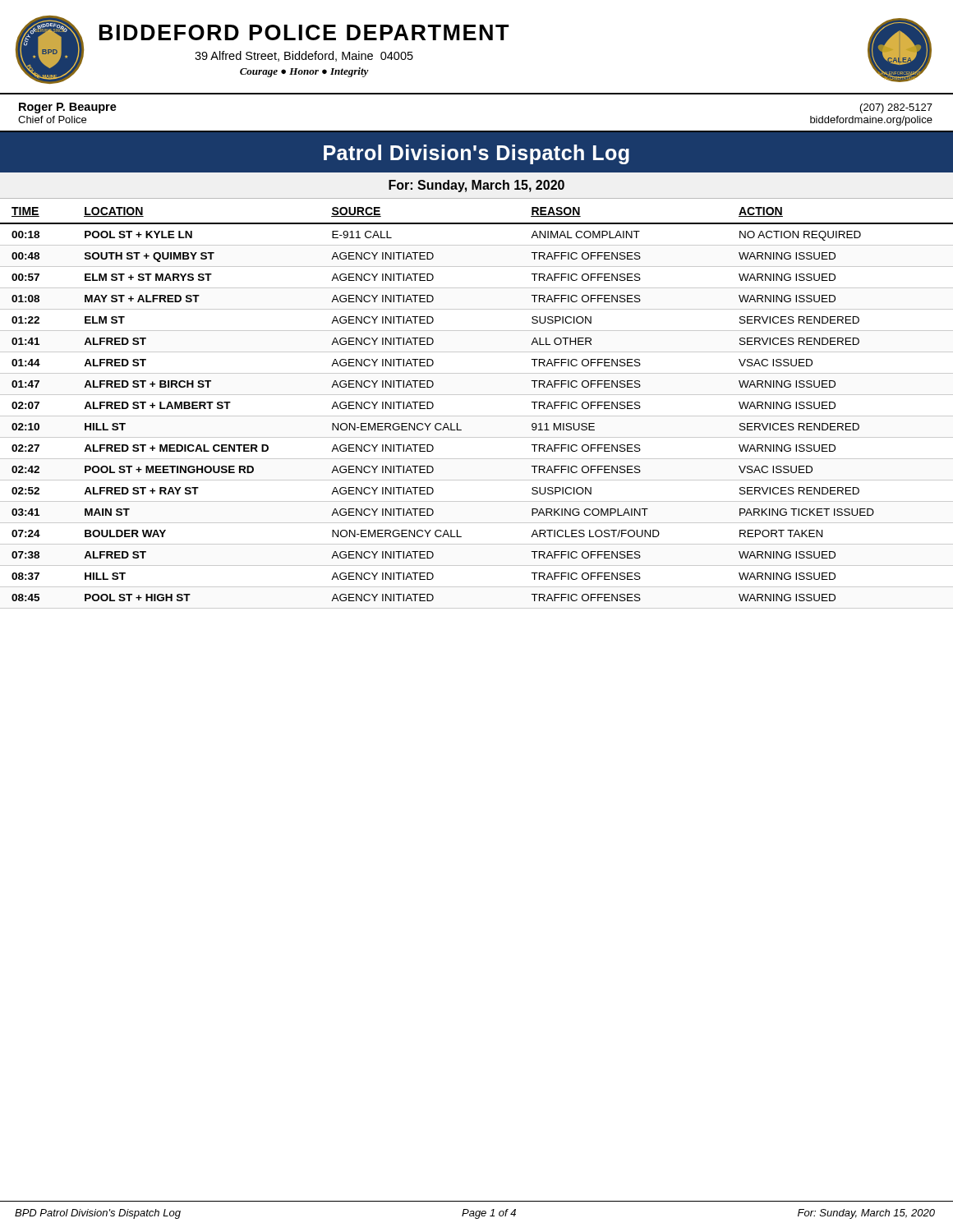This screenshot has width=953, height=1232.
Task: Point to the text starting "Patrol Division's Dispatch Log"
Action: (476, 153)
